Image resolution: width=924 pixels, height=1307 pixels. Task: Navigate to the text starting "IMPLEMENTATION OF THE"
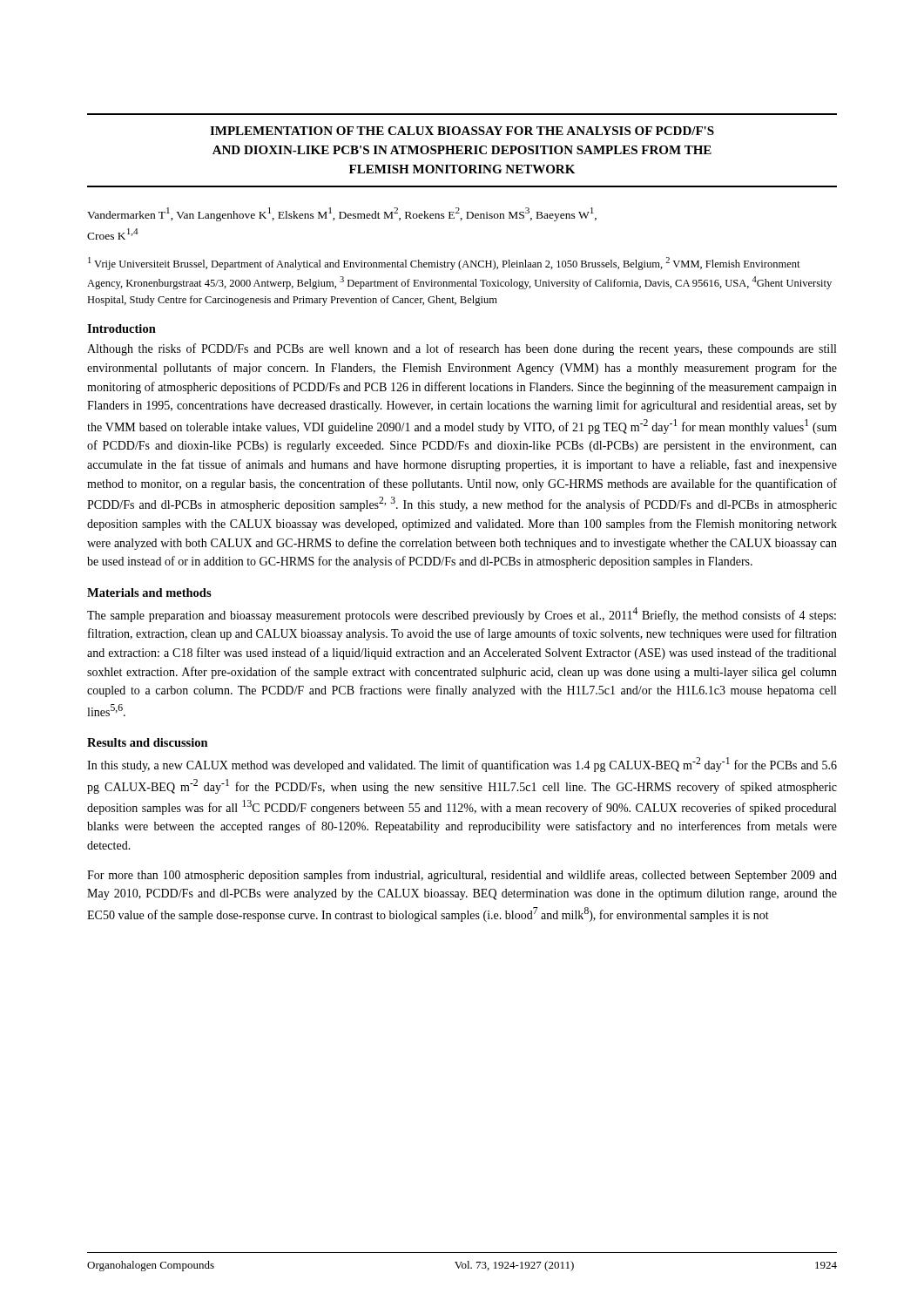[462, 150]
